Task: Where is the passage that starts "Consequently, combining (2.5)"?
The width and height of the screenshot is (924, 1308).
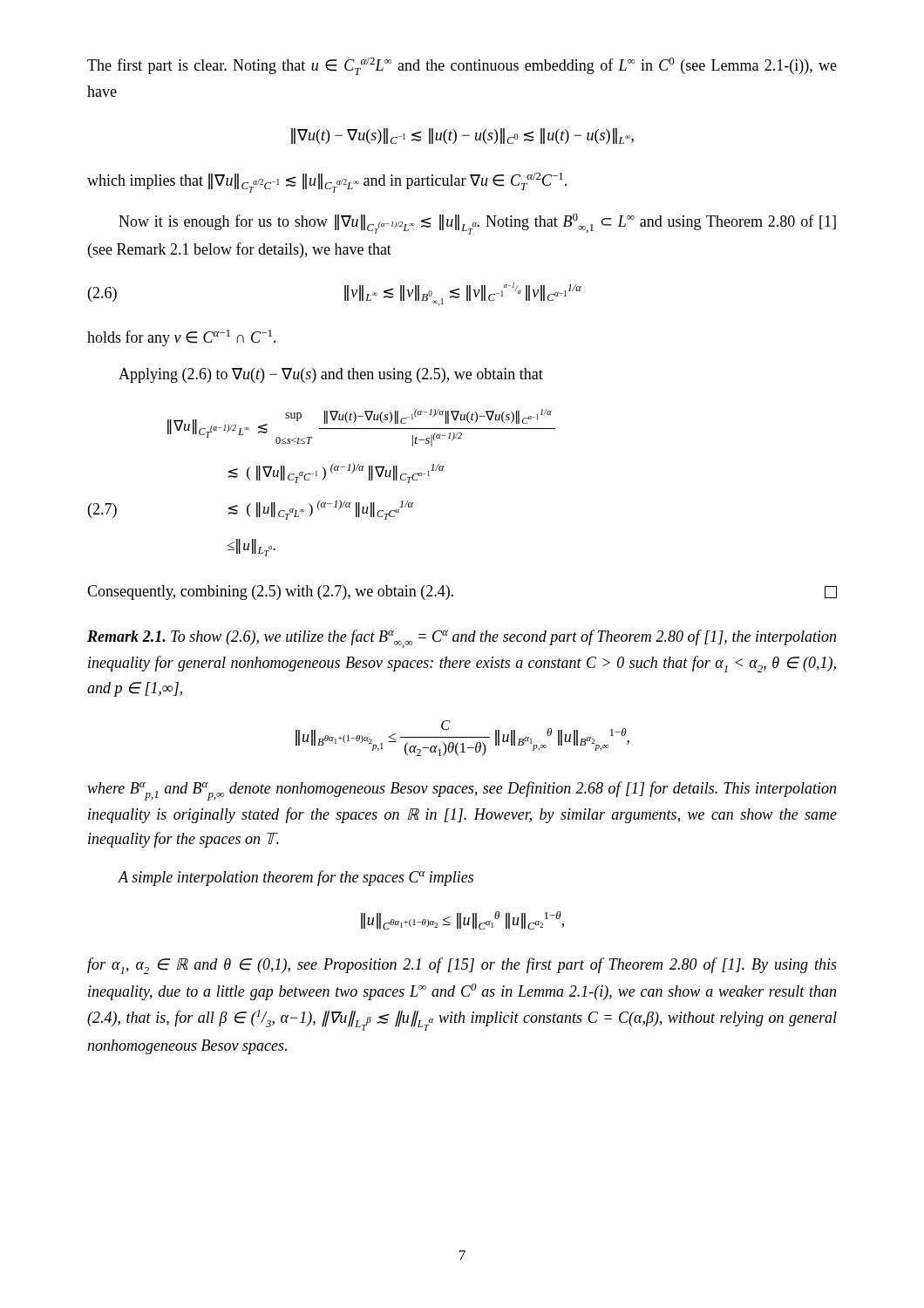Action: (462, 592)
